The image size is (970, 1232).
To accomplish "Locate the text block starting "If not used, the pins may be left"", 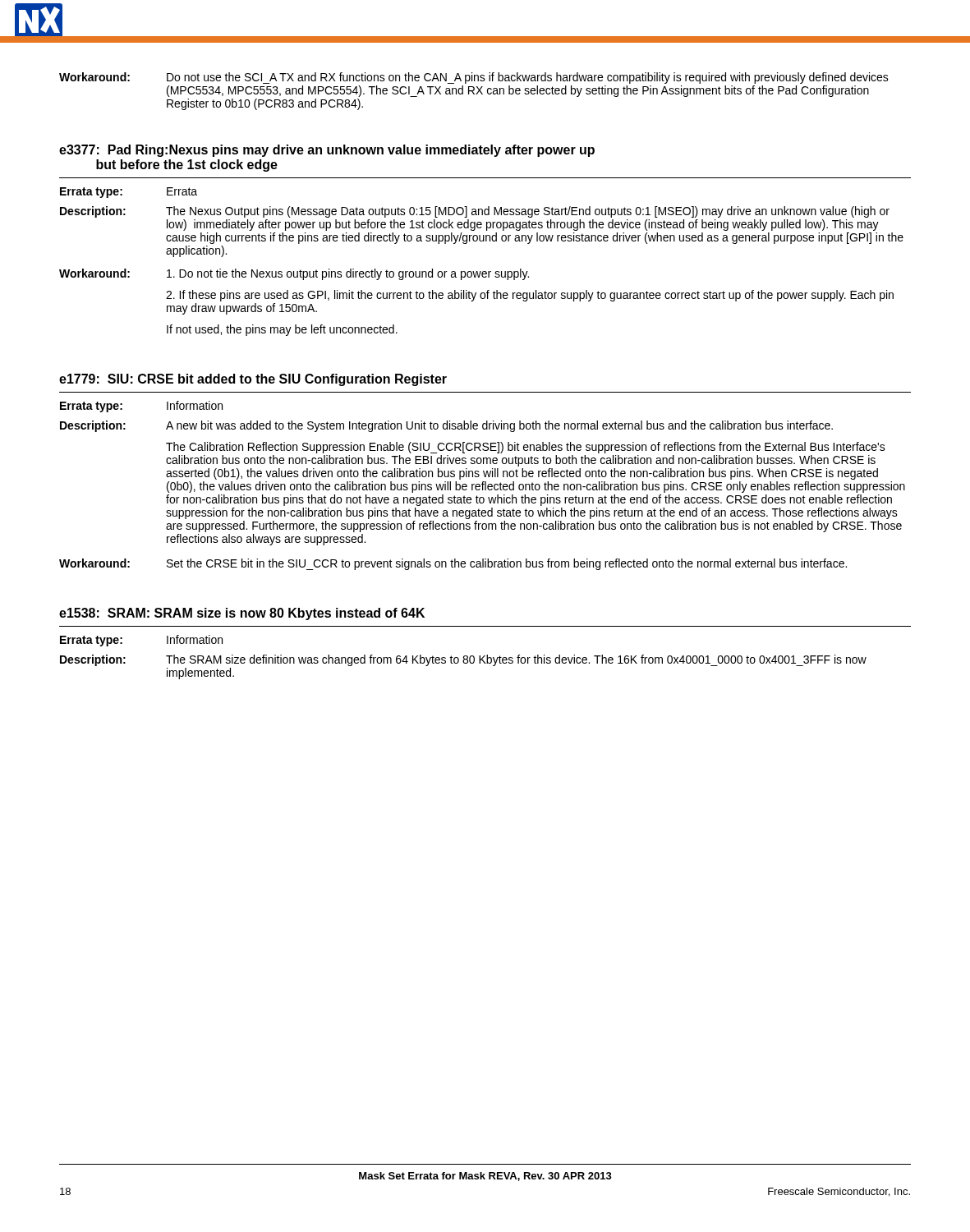I will 282,329.
